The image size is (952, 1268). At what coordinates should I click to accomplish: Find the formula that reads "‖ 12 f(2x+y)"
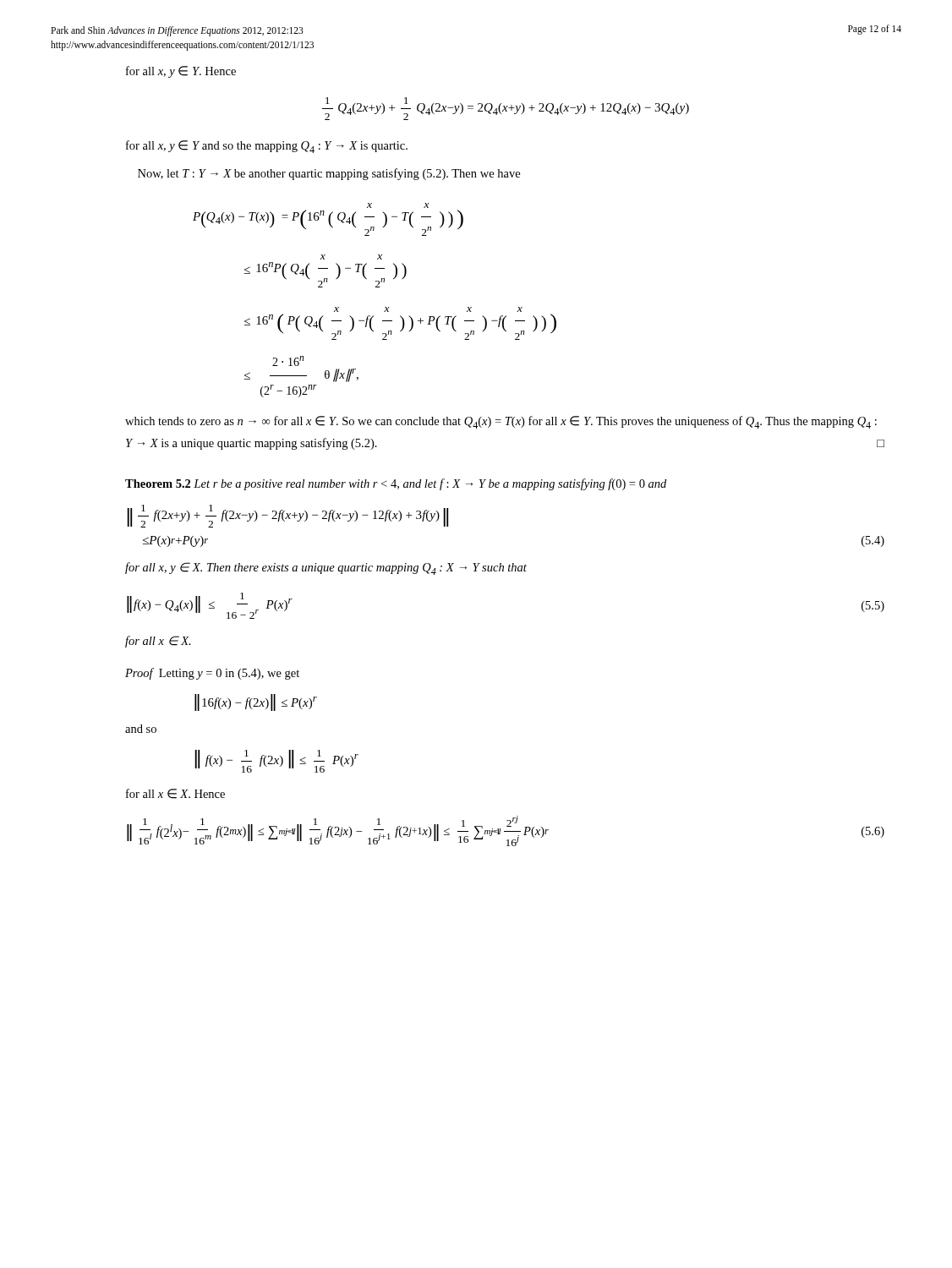287,516
